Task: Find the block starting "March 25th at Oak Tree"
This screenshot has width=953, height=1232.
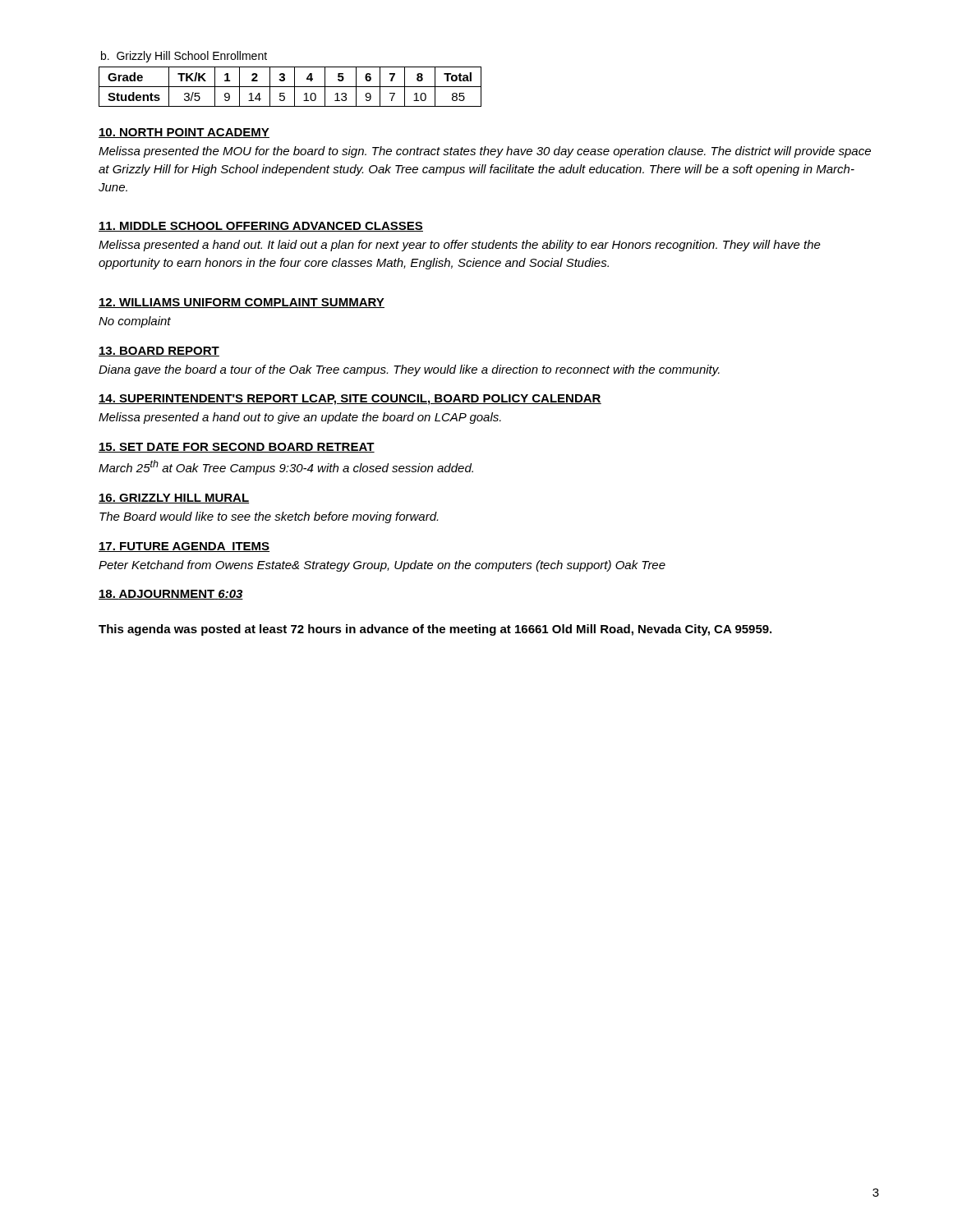Action: point(287,466)
